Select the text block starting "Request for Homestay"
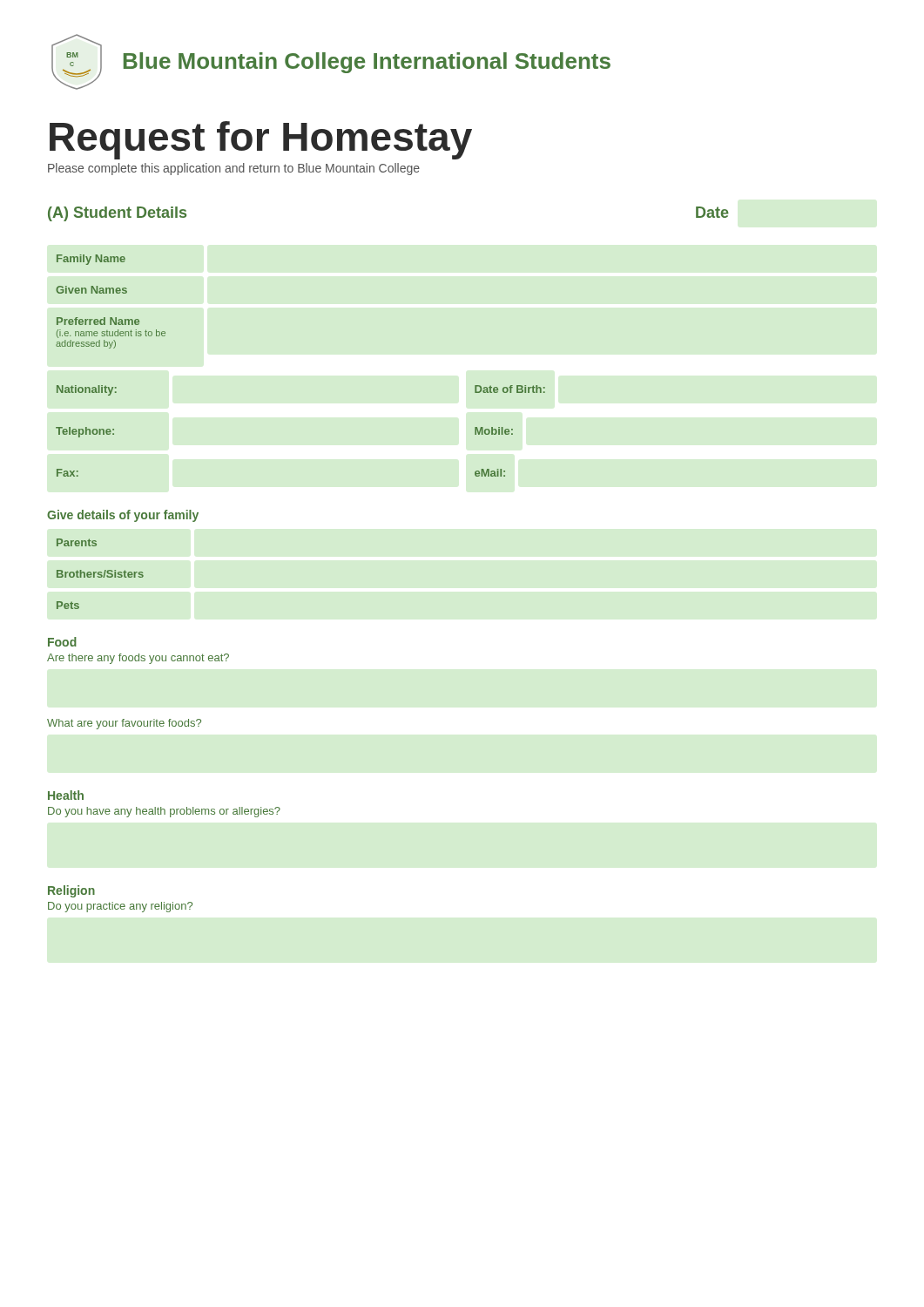The height and width of the screenshot is (1307, 924). coord(260,137)
